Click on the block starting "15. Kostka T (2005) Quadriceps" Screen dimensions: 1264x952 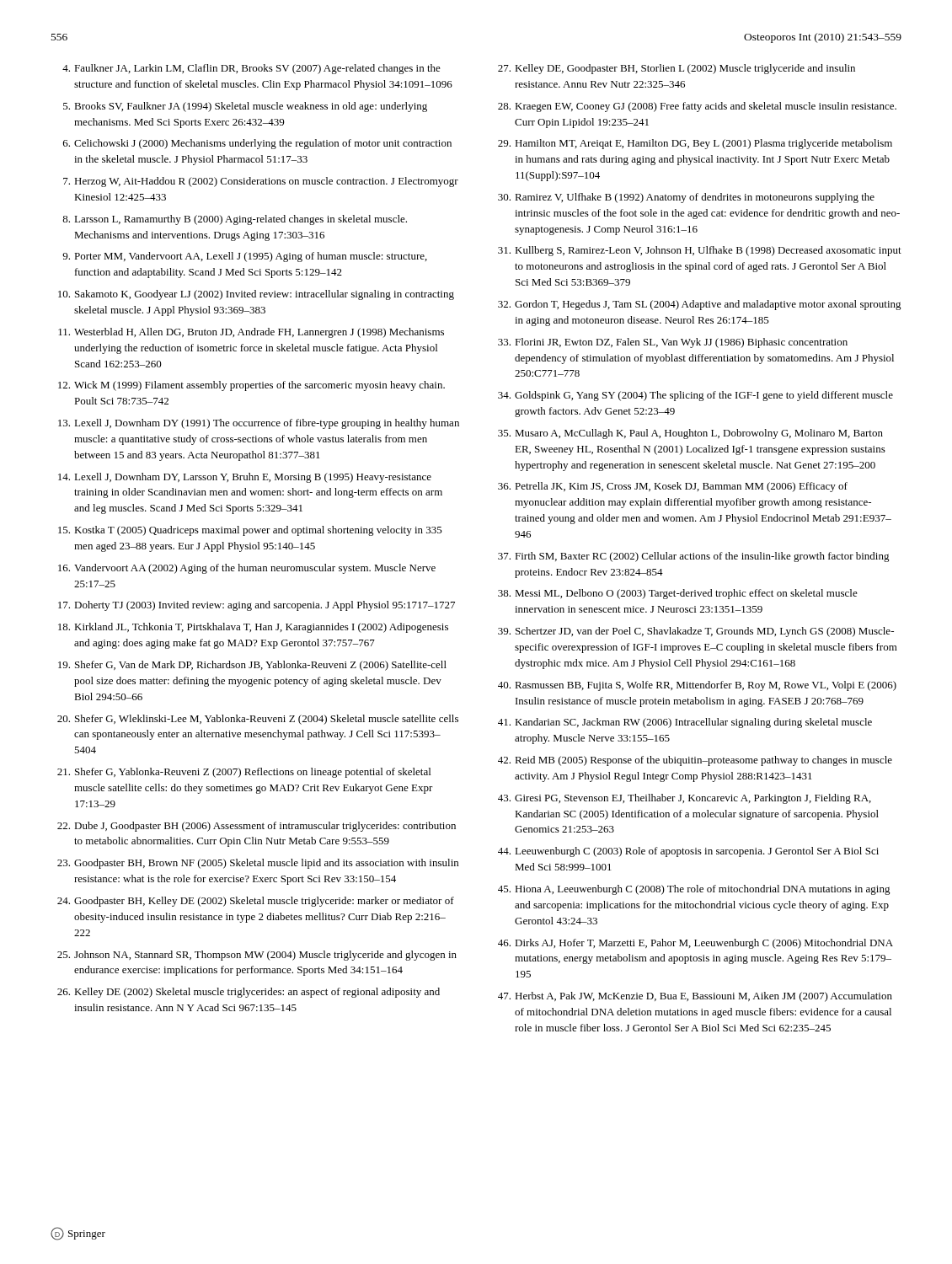tap(256, 538)
